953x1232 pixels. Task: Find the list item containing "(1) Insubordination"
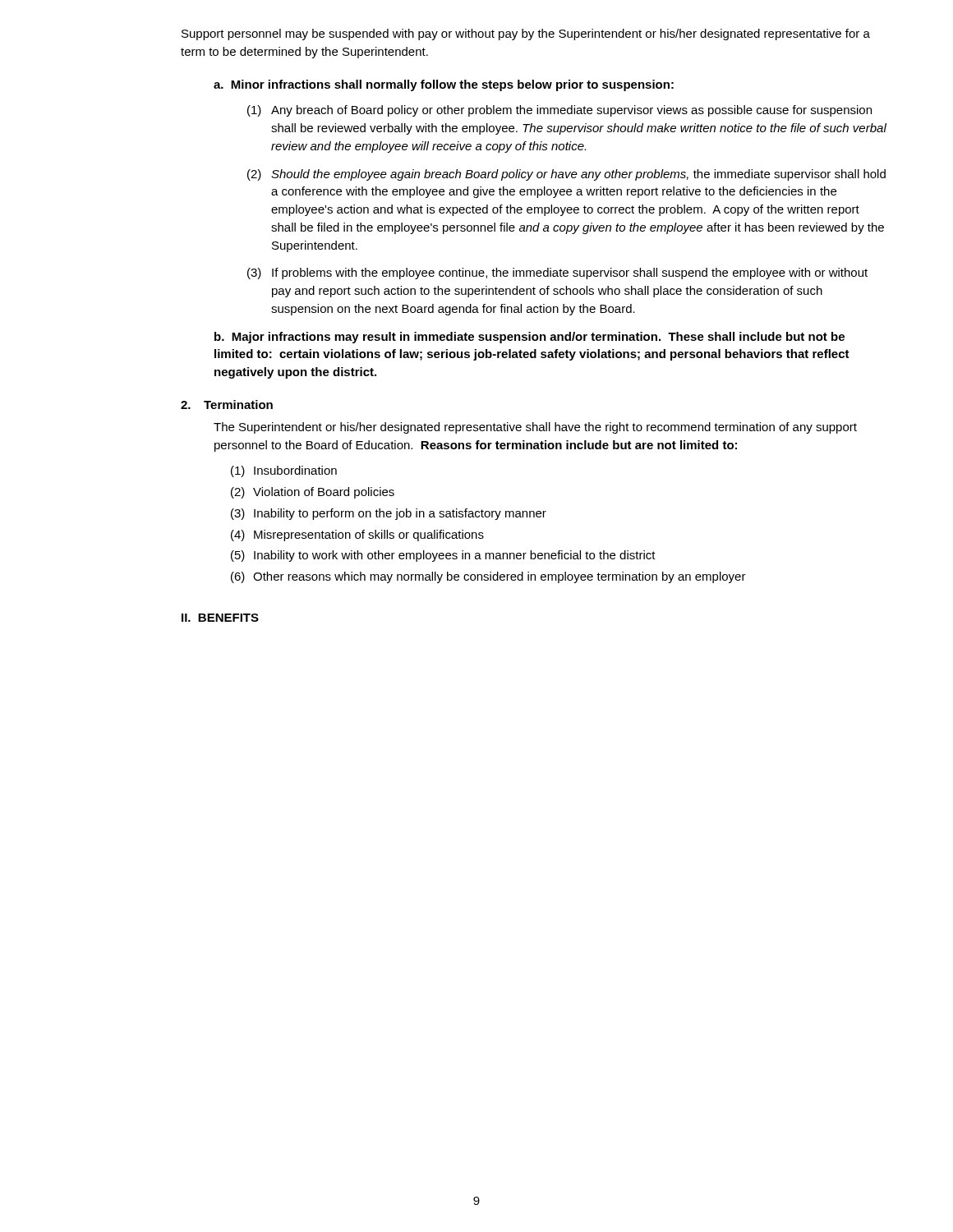[x=284, y=471]
